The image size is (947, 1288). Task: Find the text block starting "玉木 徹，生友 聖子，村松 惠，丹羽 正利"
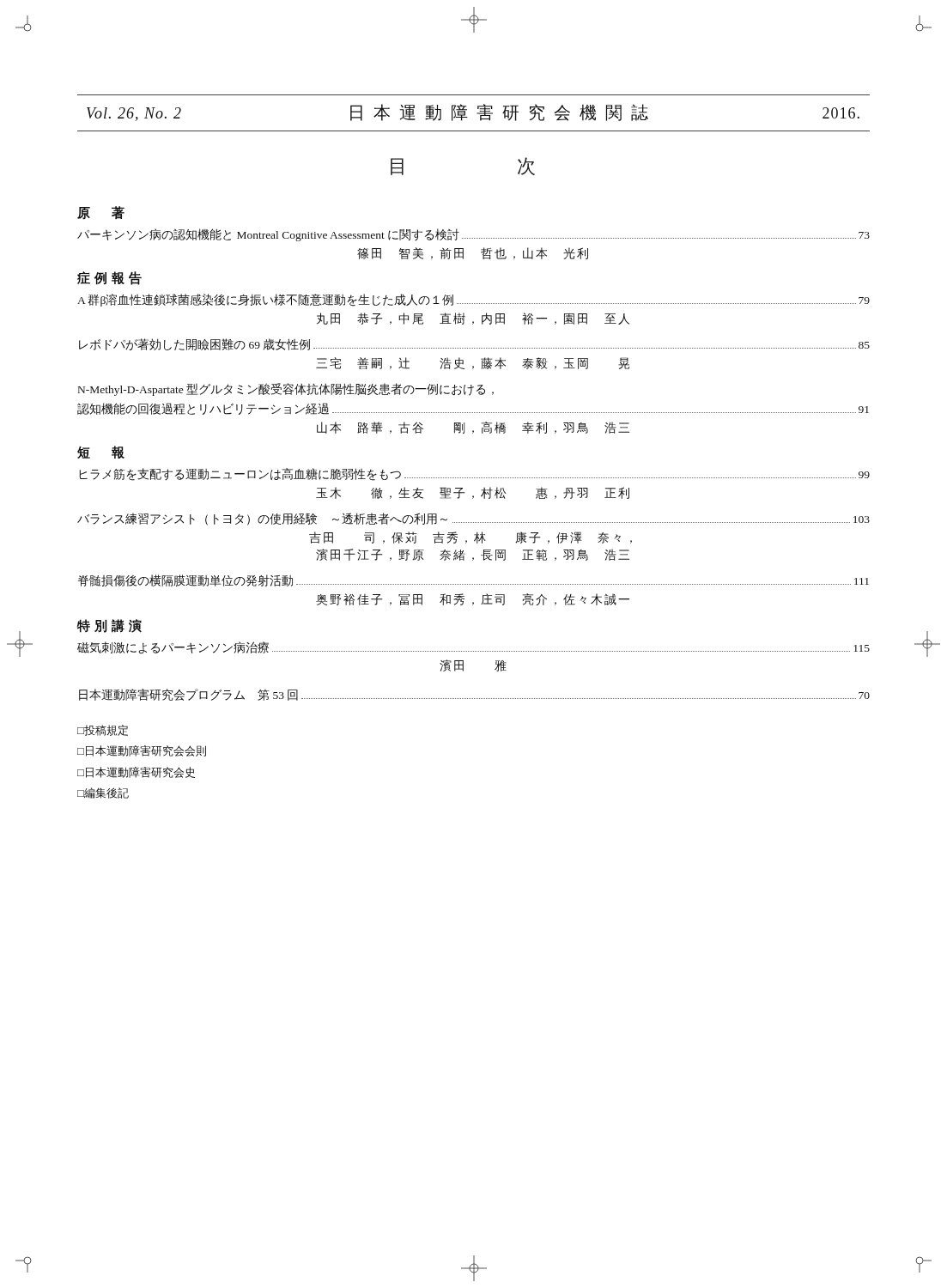click(474, 493)
